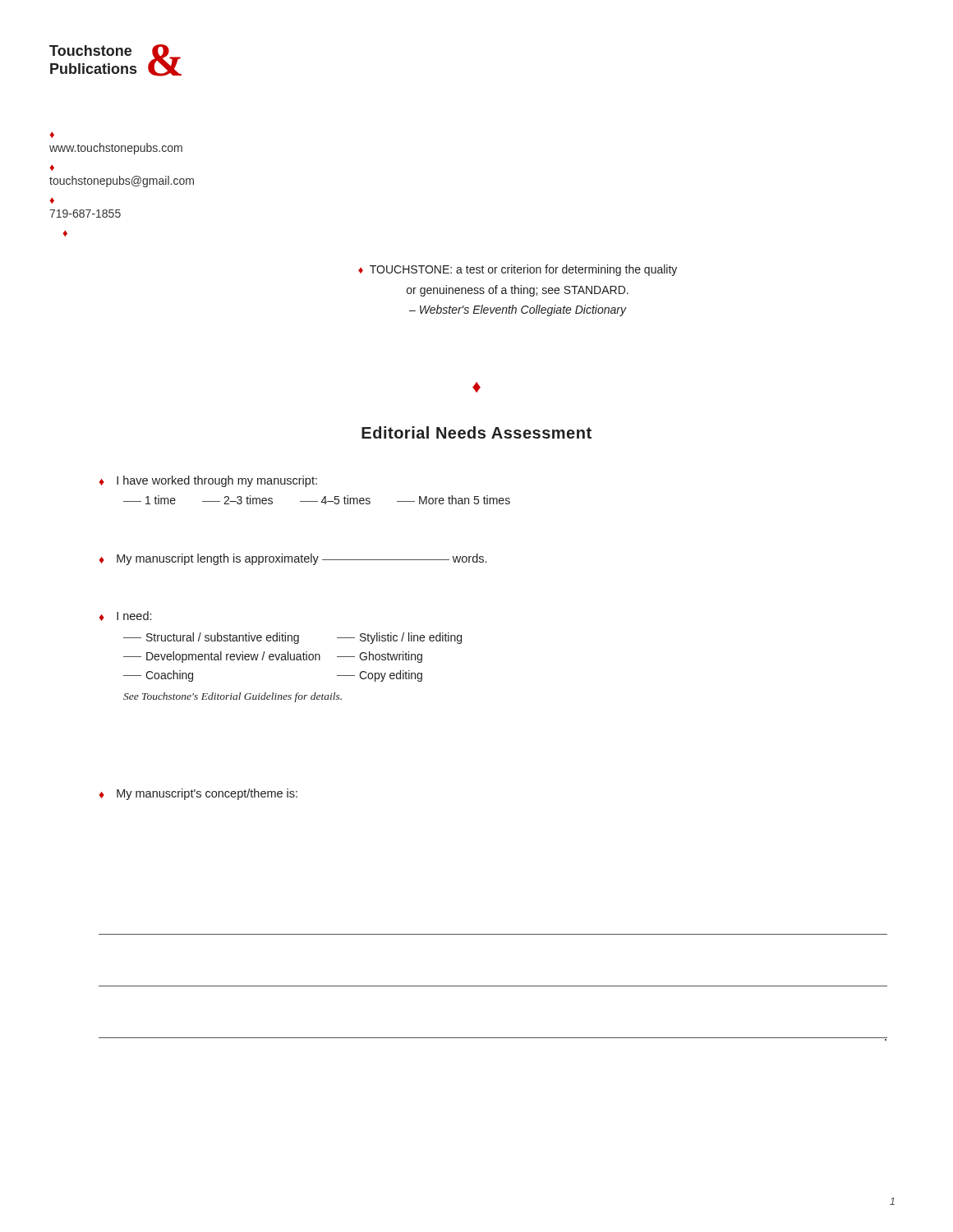Select the logo
This screenshot has width=953, height=1232.
point(124,60)
